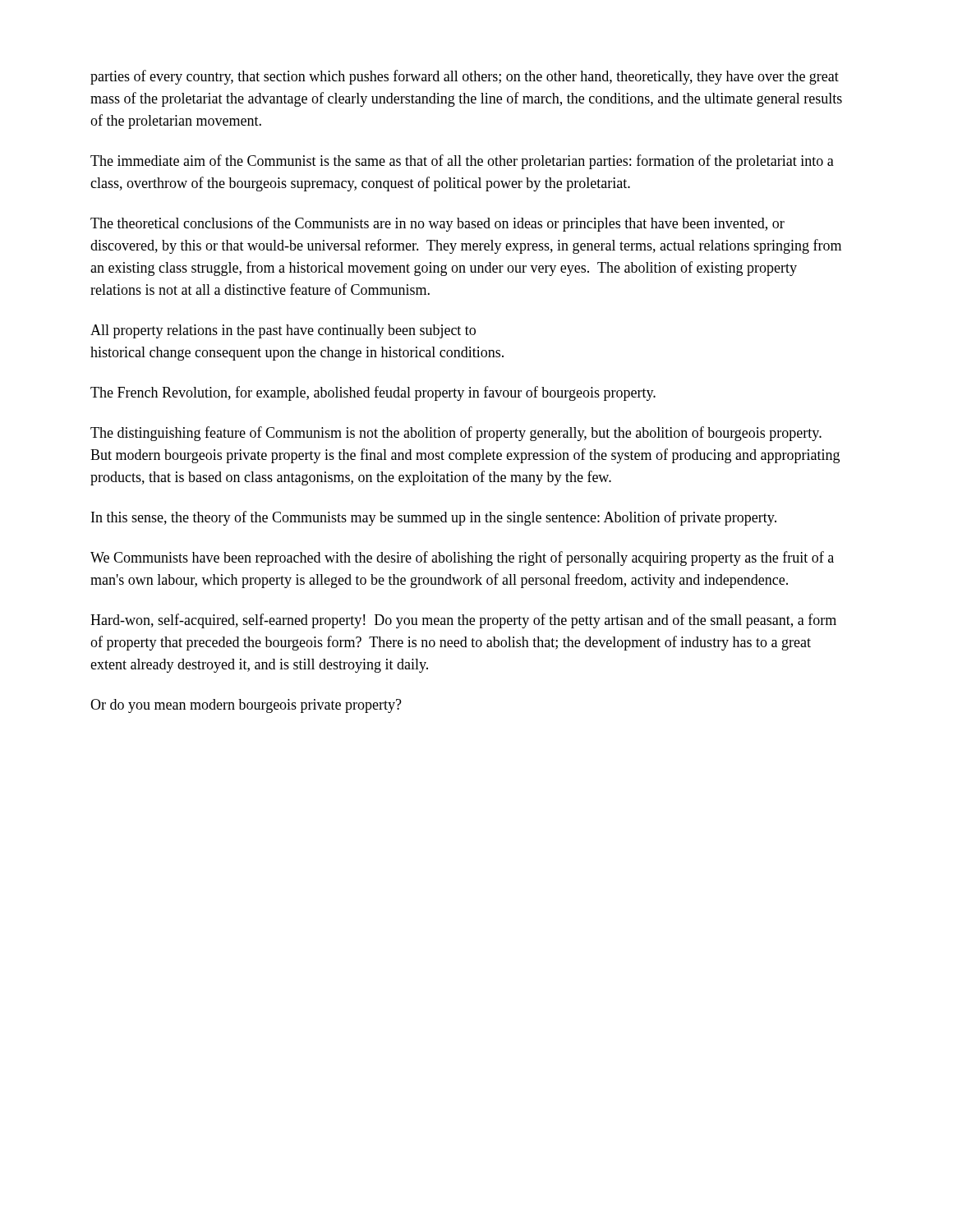Viewport: 953px width, 1232px height.
Task: Locate the passage starting "Or do you mean modern bourgeois"
Action: pyautogui.click(x=246, y=705)
